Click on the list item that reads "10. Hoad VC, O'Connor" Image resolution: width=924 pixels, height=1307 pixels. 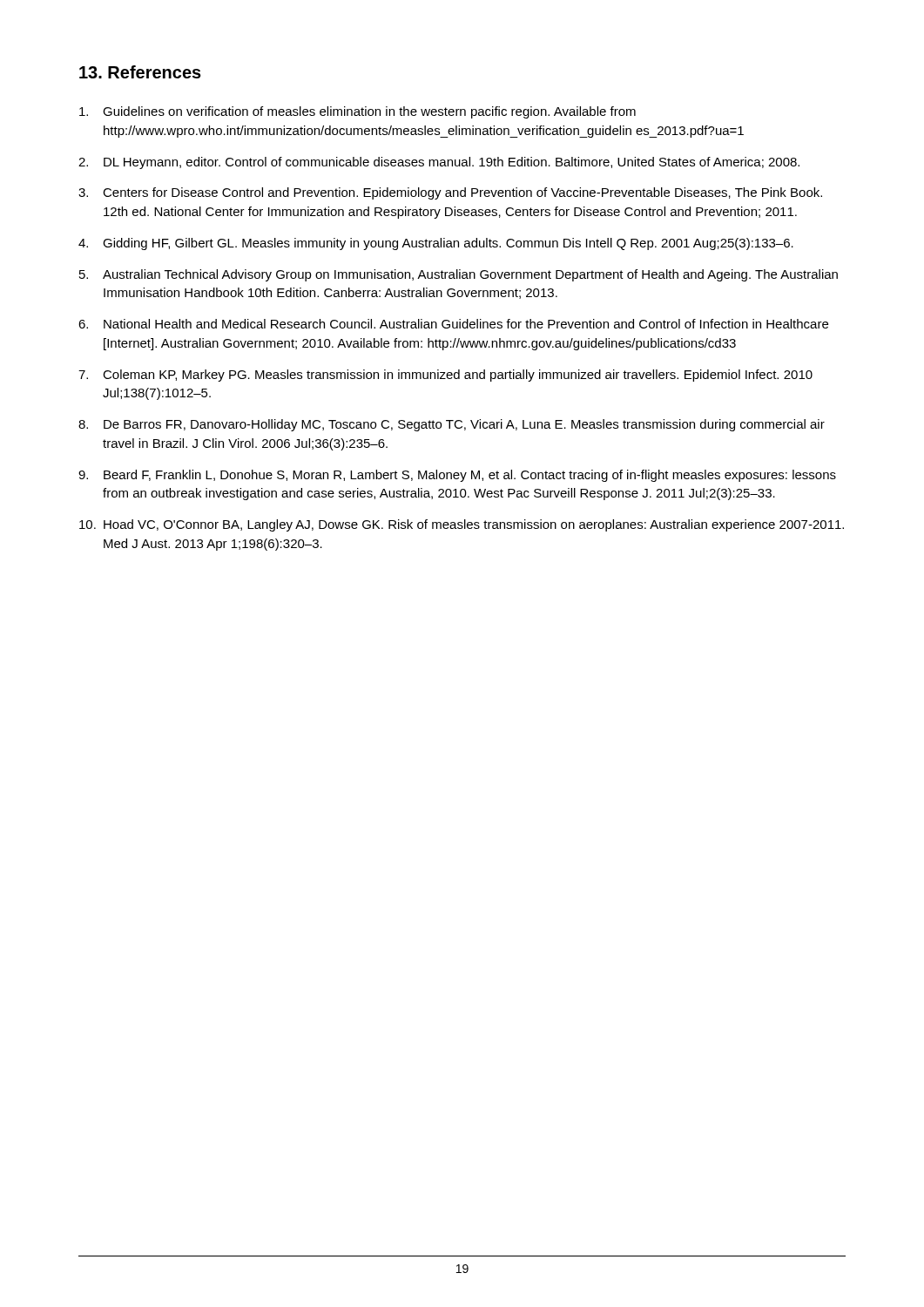(x=462, y=534)
